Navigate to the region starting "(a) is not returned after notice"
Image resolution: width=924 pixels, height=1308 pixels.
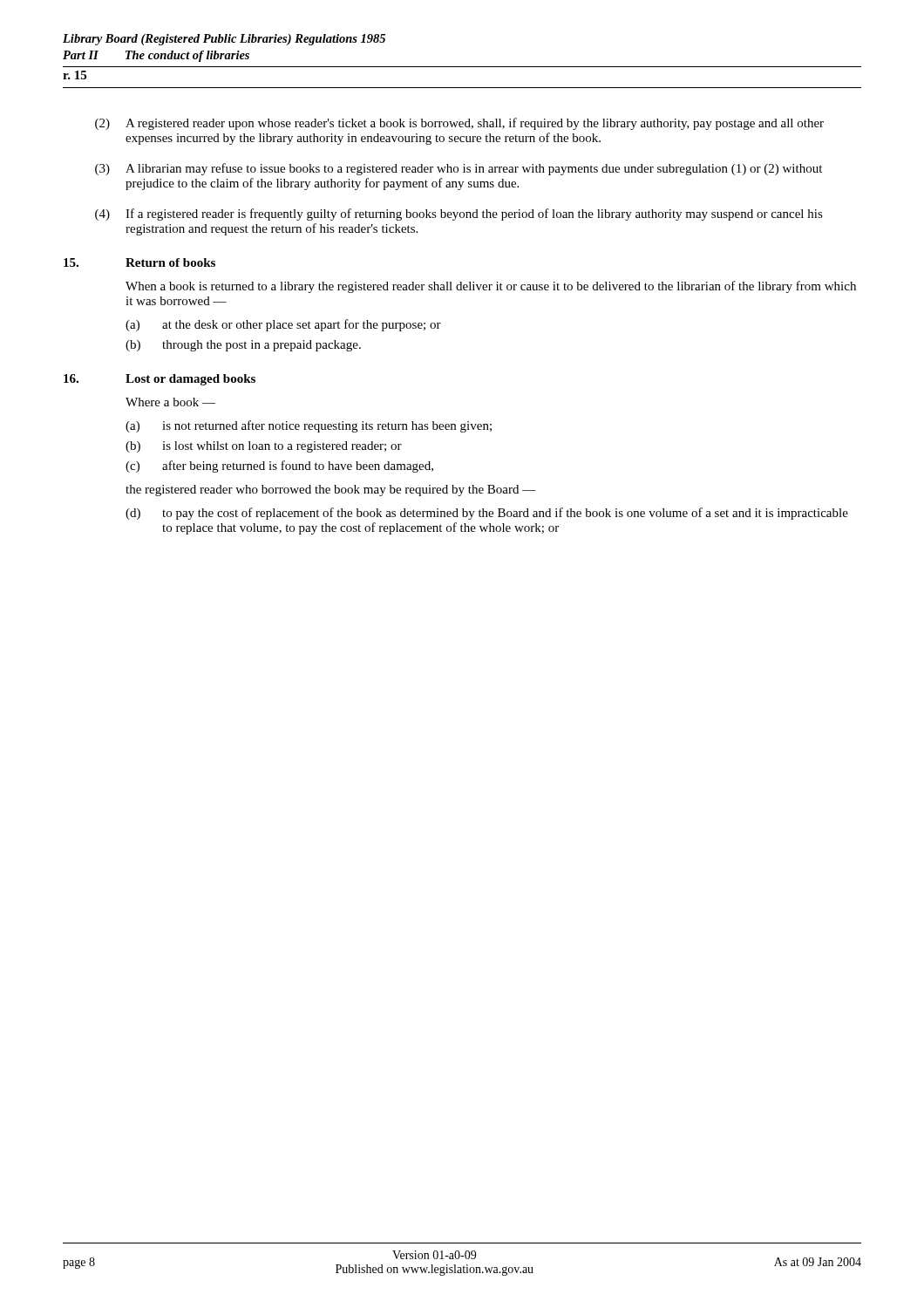tap(493, 426)
